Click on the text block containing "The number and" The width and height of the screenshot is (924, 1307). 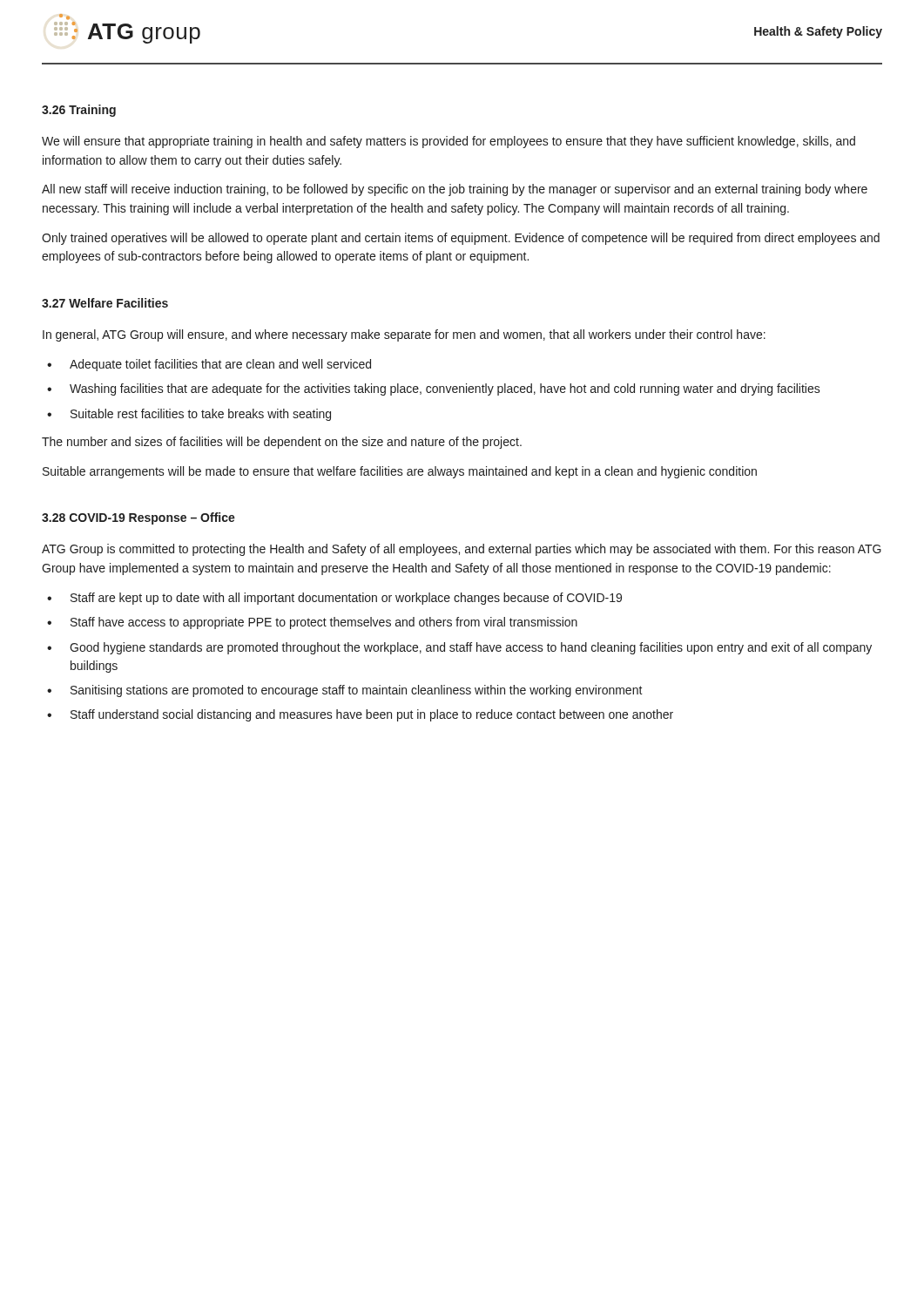pyautogui.click(x=282, y=442)
